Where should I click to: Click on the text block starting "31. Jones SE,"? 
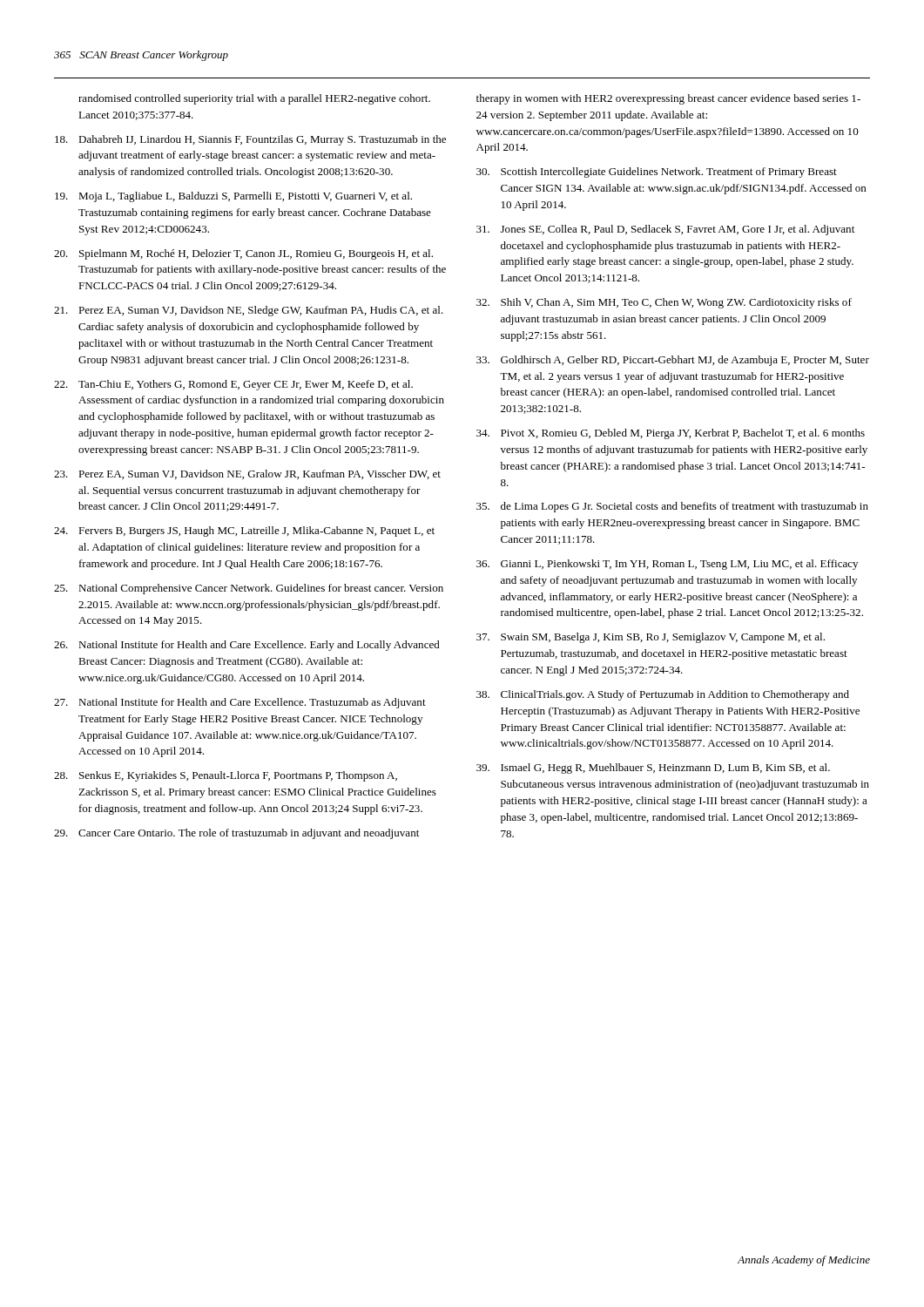(x=673, y=254)
